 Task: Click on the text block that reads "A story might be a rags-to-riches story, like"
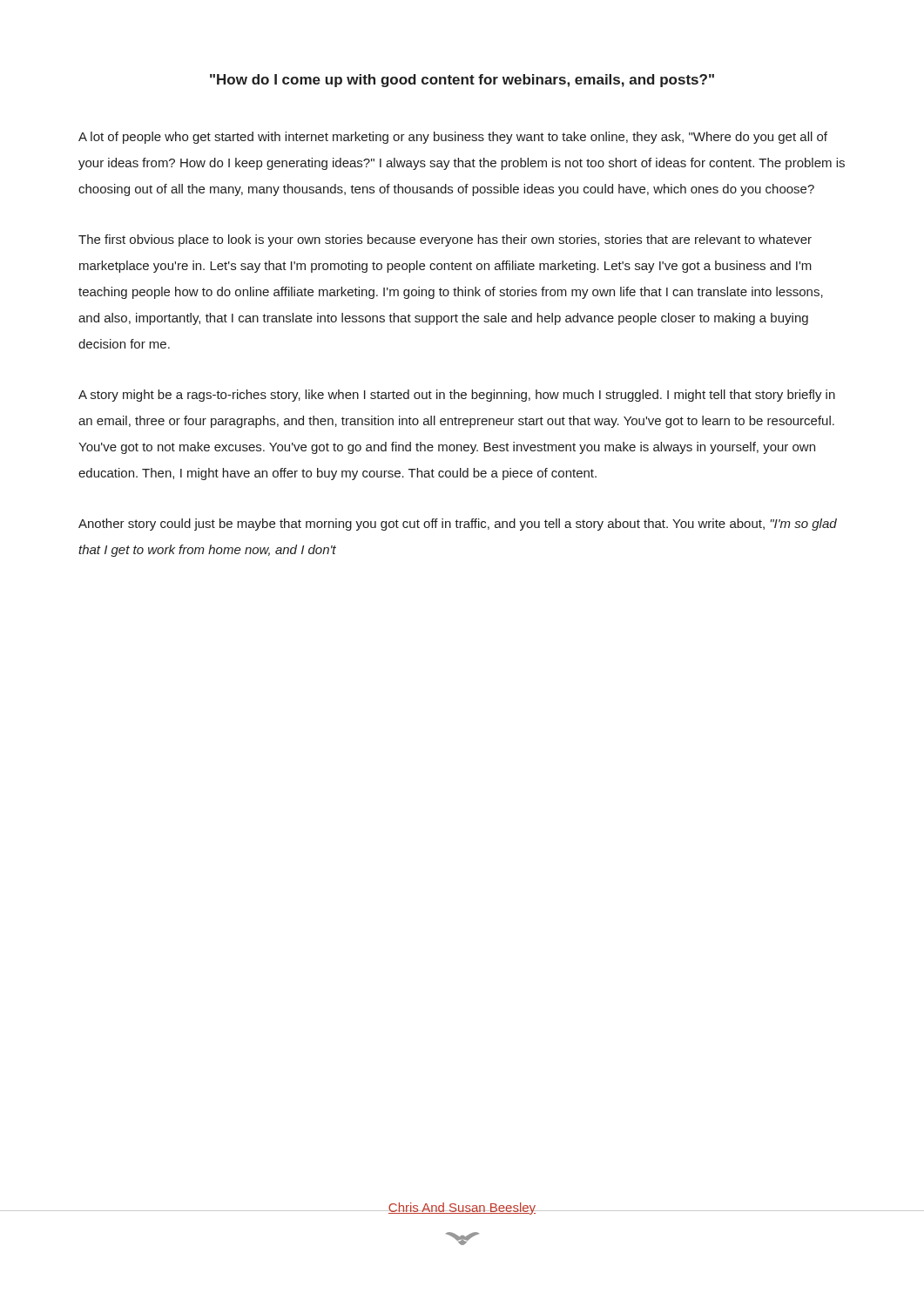tap(457, 433)
